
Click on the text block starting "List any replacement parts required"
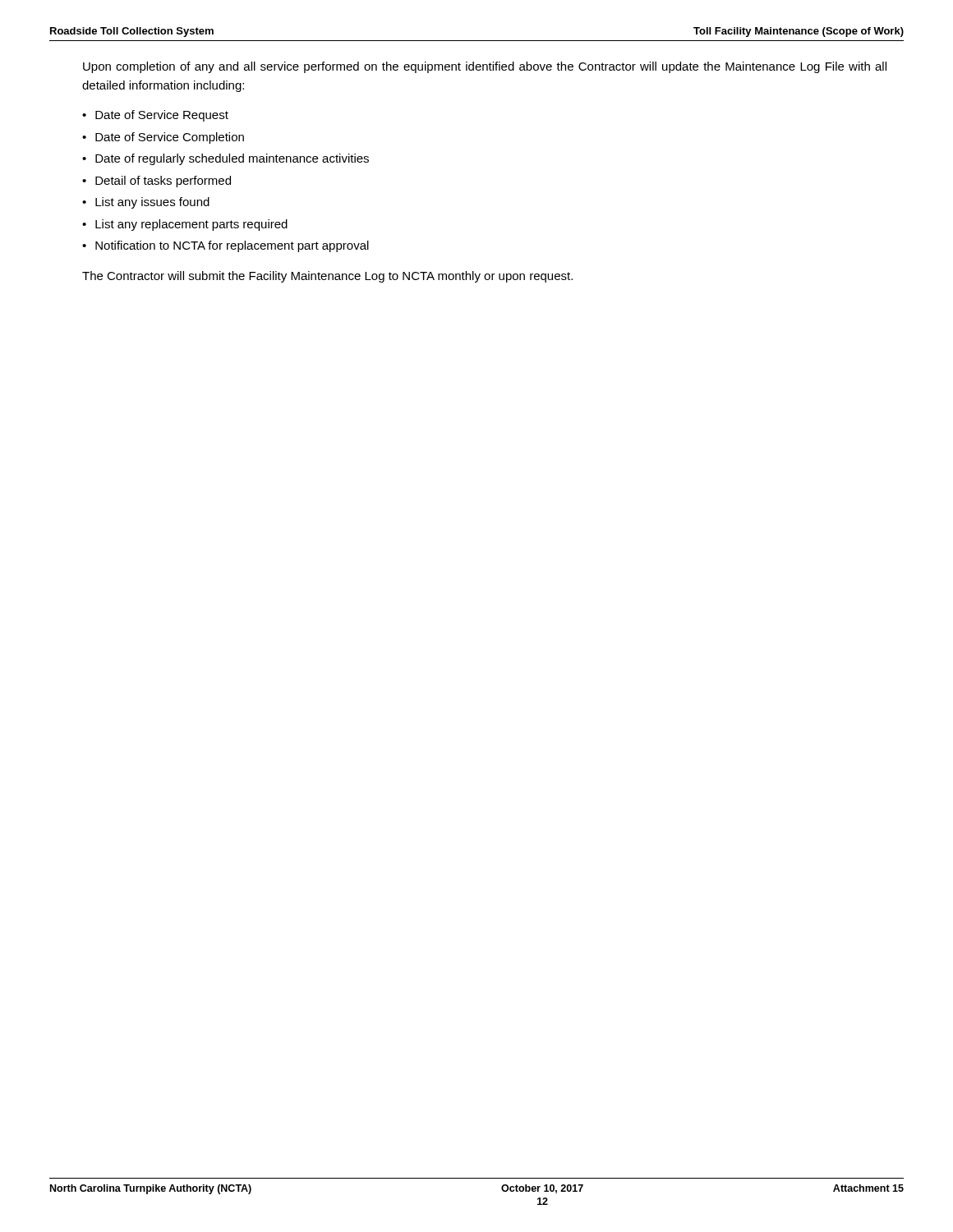coord(191,223)
